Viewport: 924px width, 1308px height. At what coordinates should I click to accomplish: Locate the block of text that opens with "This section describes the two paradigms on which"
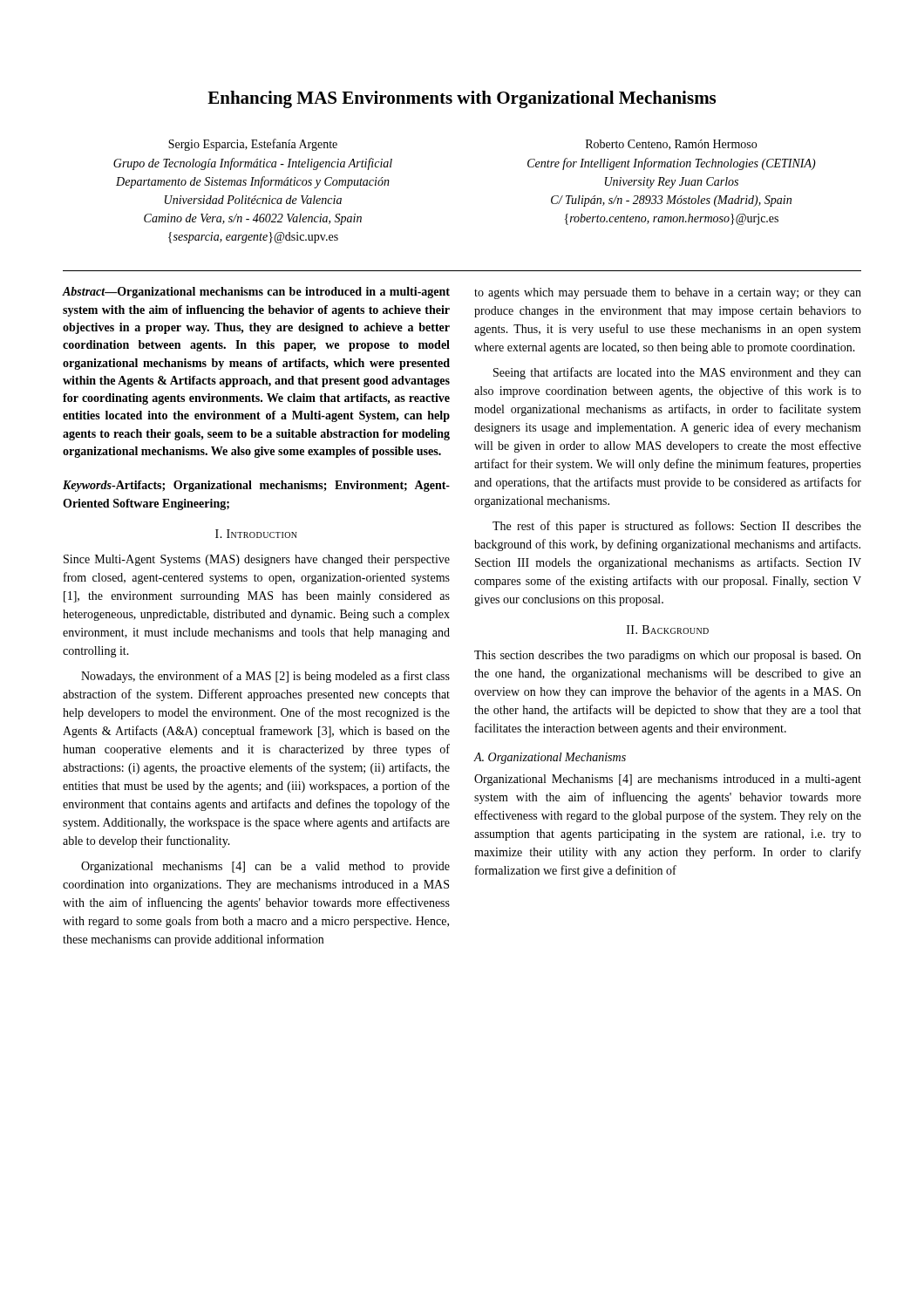click(x=668, y=692)
